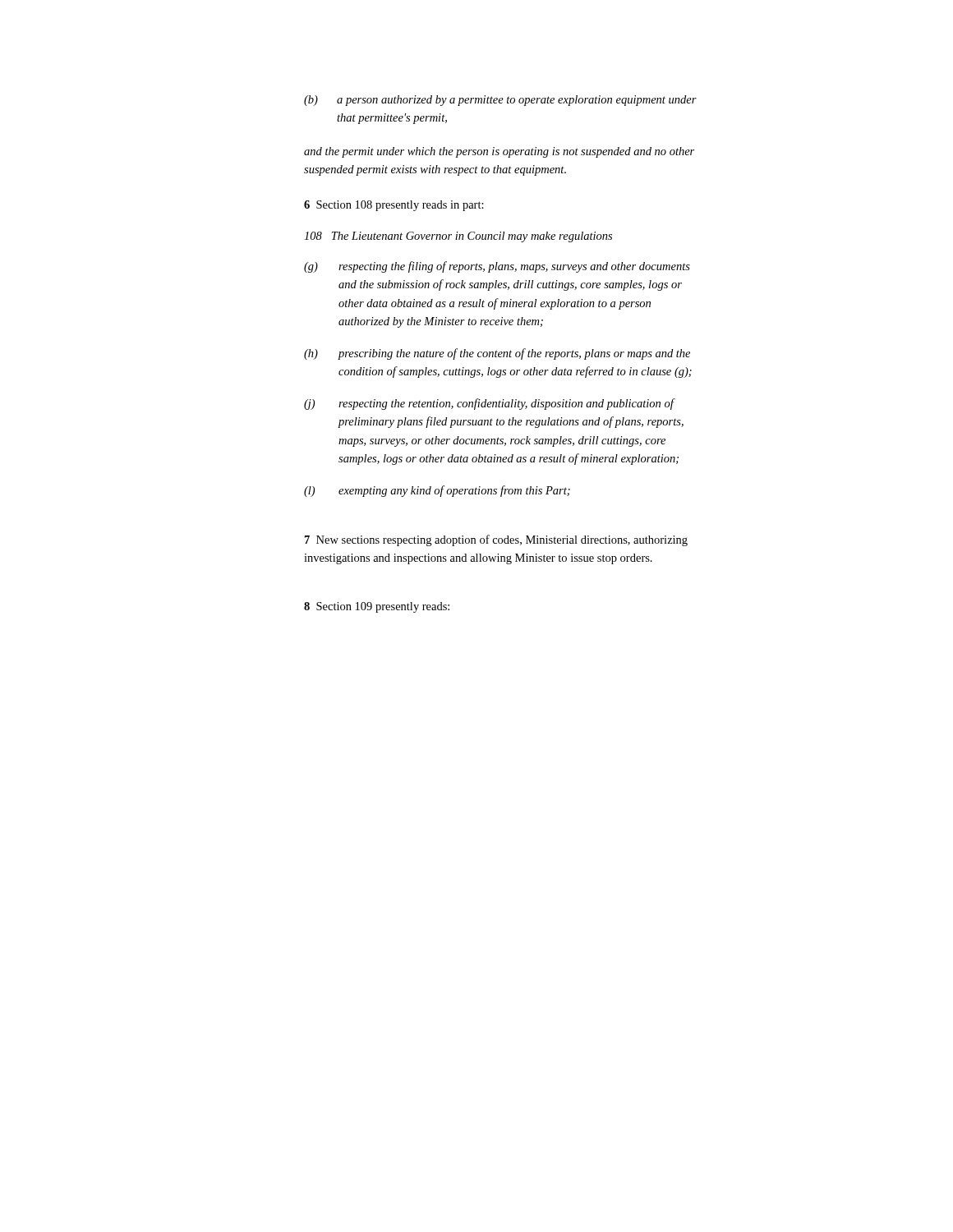Locate the region starting "(j) respecting the retention, confidentiality, disposition and publication"
This screenshot has height=1232, width=953.
[501, 431]
